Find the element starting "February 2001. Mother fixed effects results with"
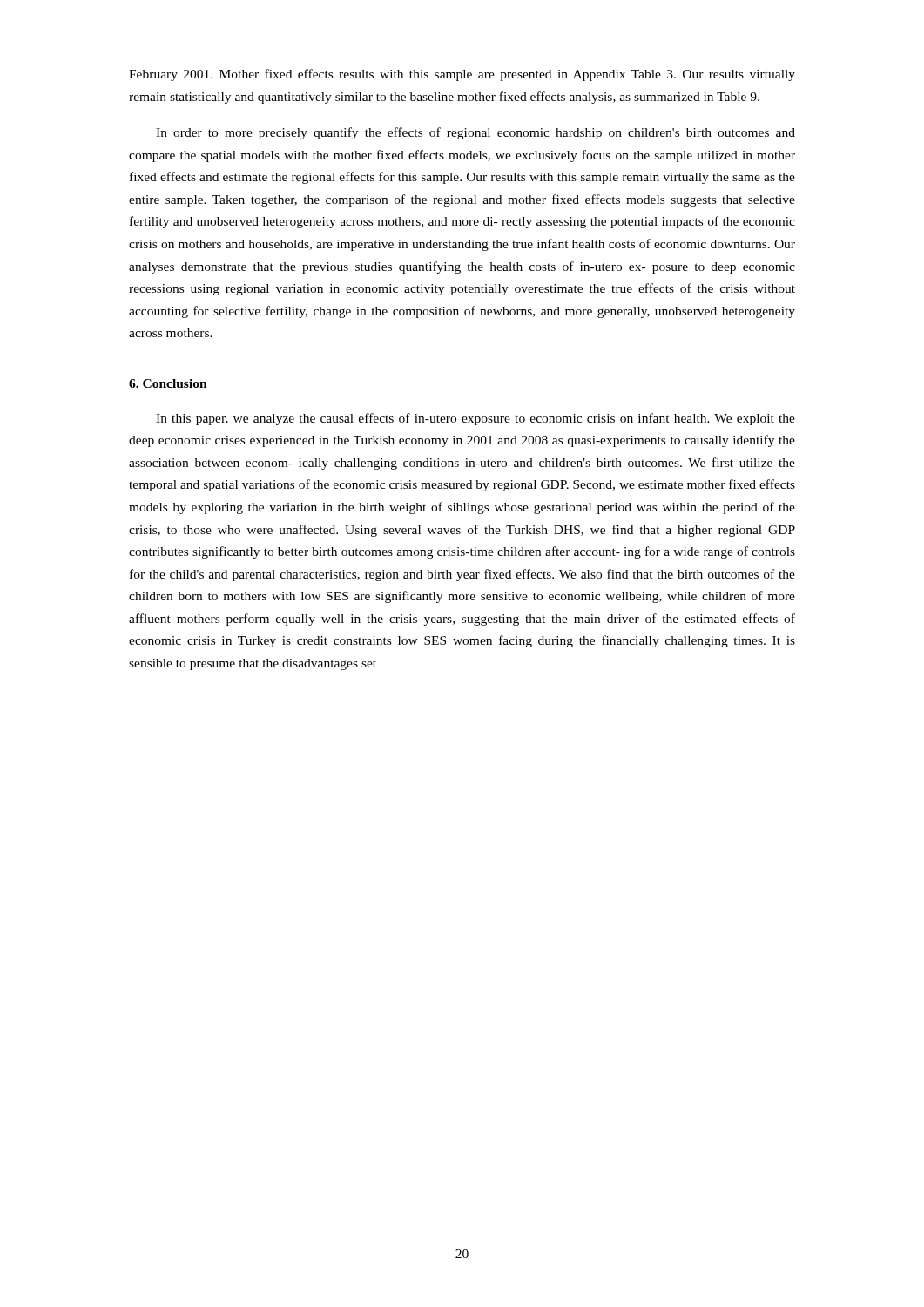 (x=462, y=85)
